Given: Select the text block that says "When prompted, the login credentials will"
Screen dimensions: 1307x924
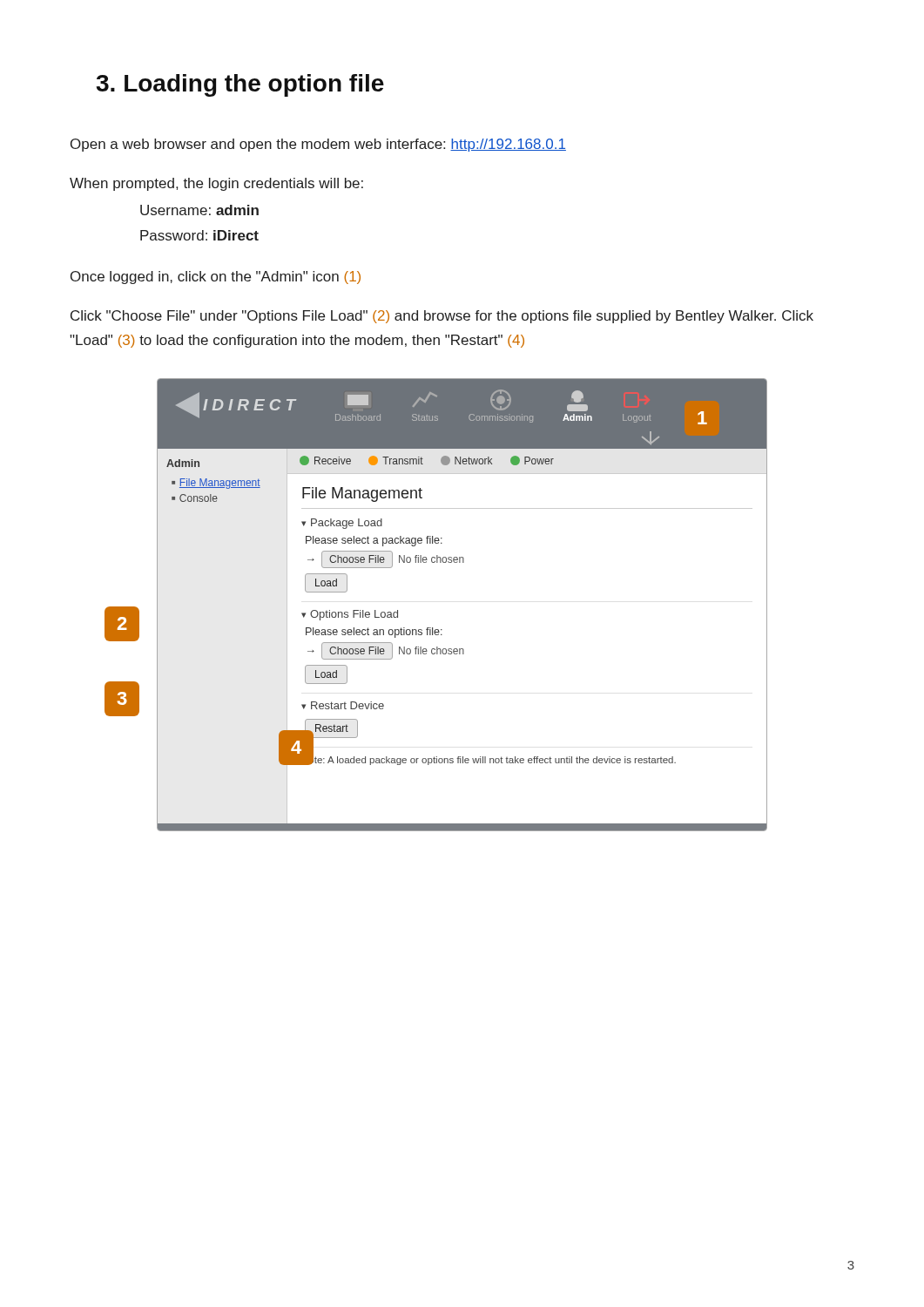Looking at the screenshot, I should 216,184.
